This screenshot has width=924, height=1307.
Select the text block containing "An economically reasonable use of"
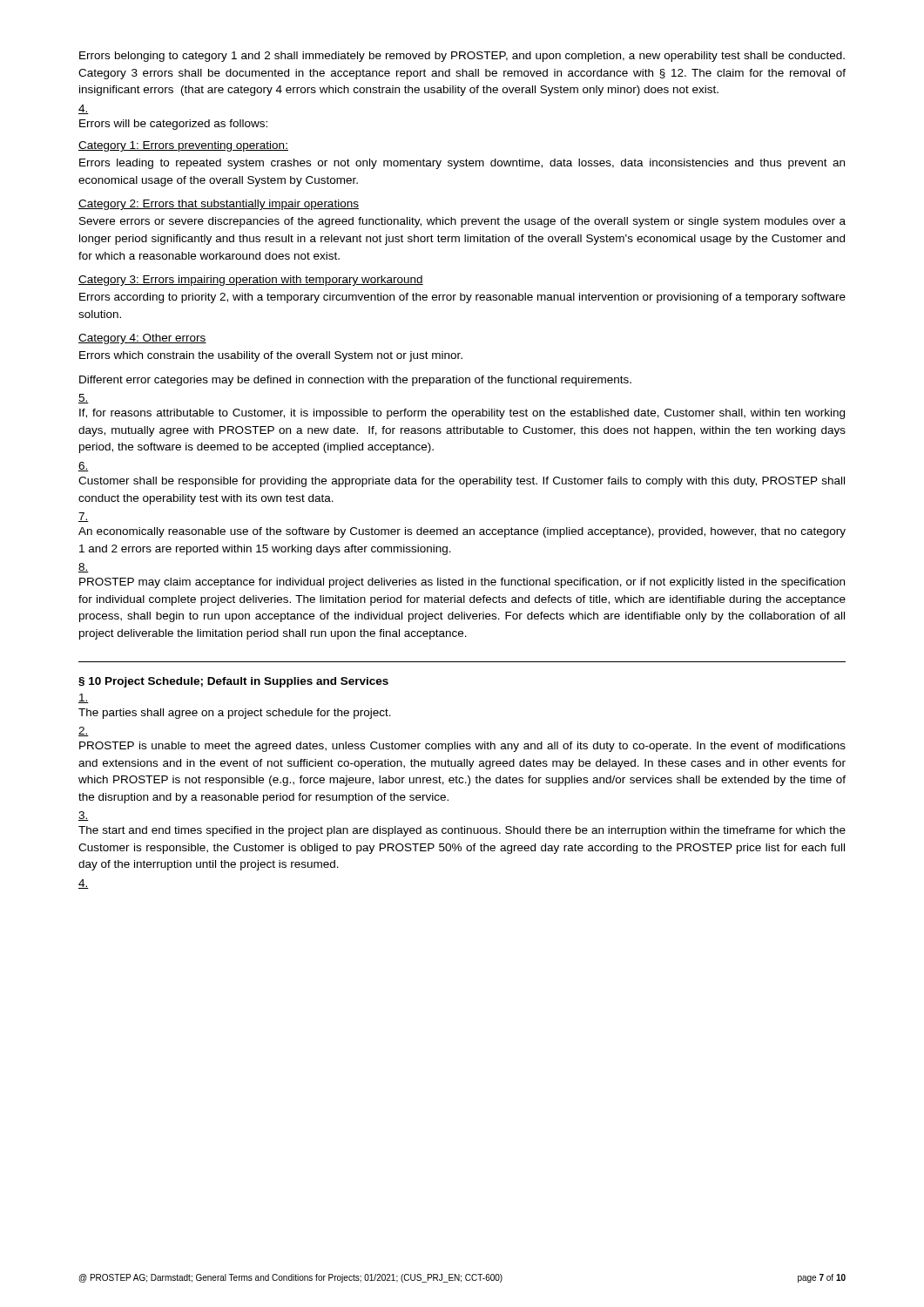pyautogui.click(x=462, y=540)
